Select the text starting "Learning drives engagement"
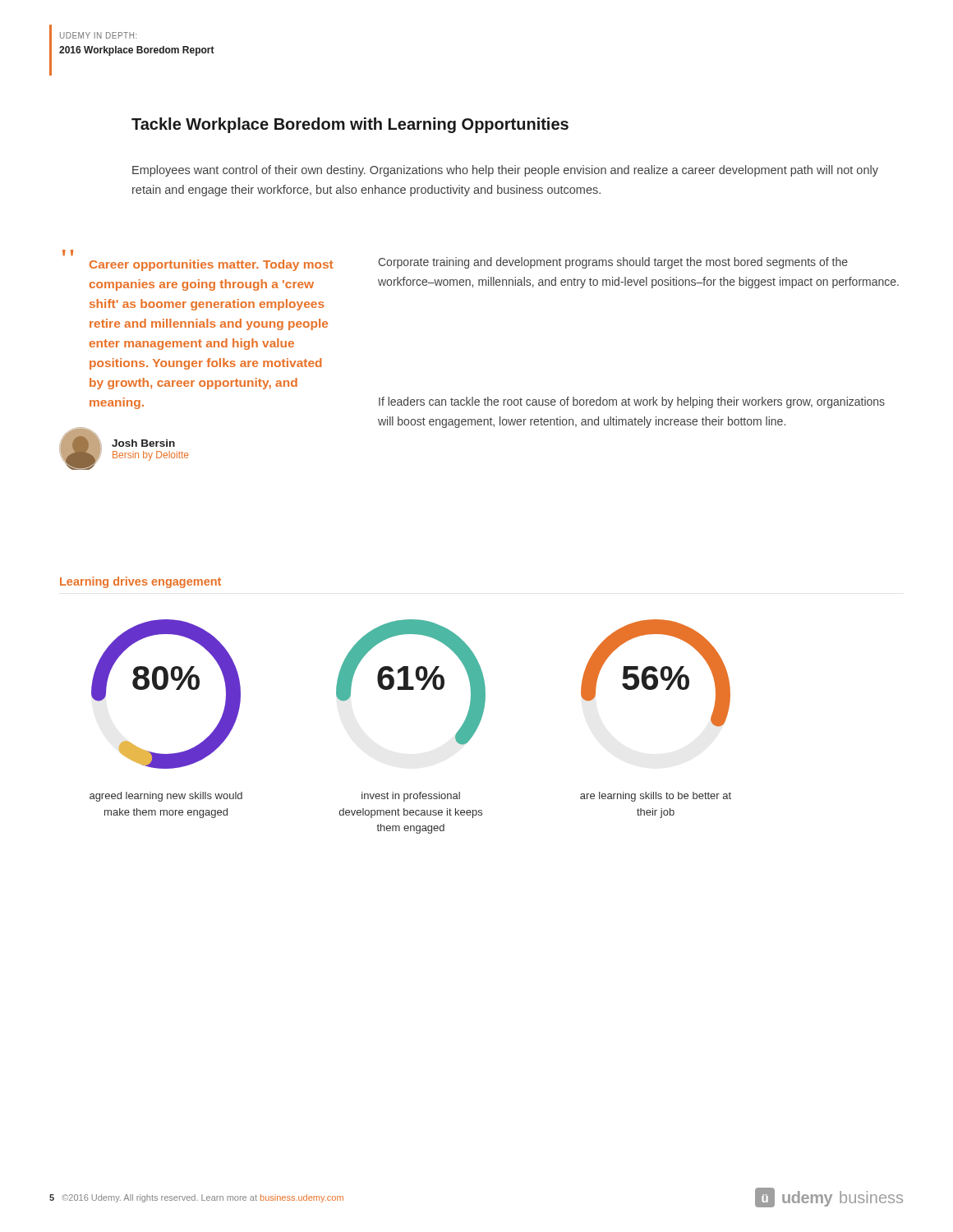This screenshot has height=1232, width=953. coord(140,582)
